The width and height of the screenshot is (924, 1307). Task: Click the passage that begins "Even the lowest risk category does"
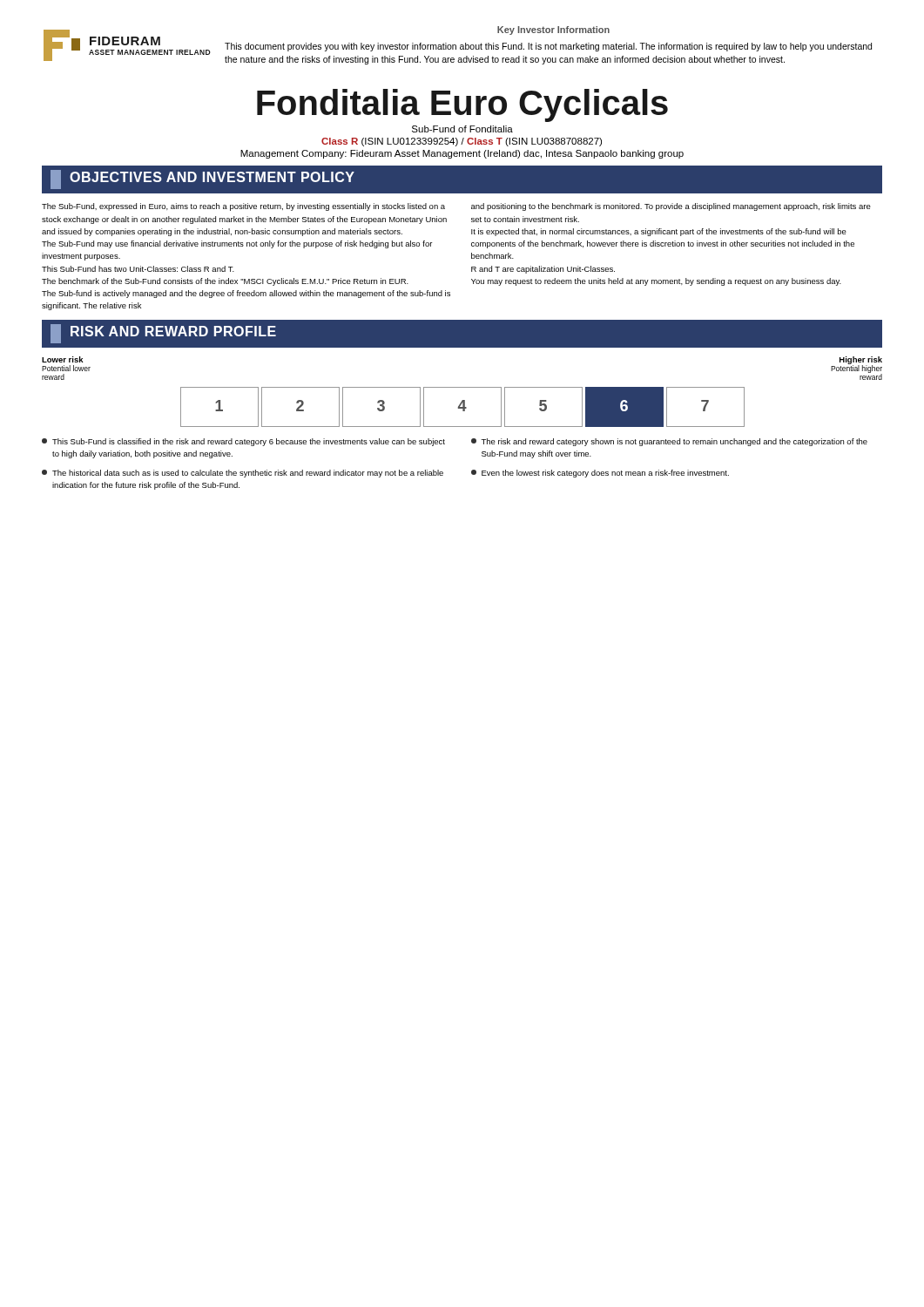click(x=600, y=473)
